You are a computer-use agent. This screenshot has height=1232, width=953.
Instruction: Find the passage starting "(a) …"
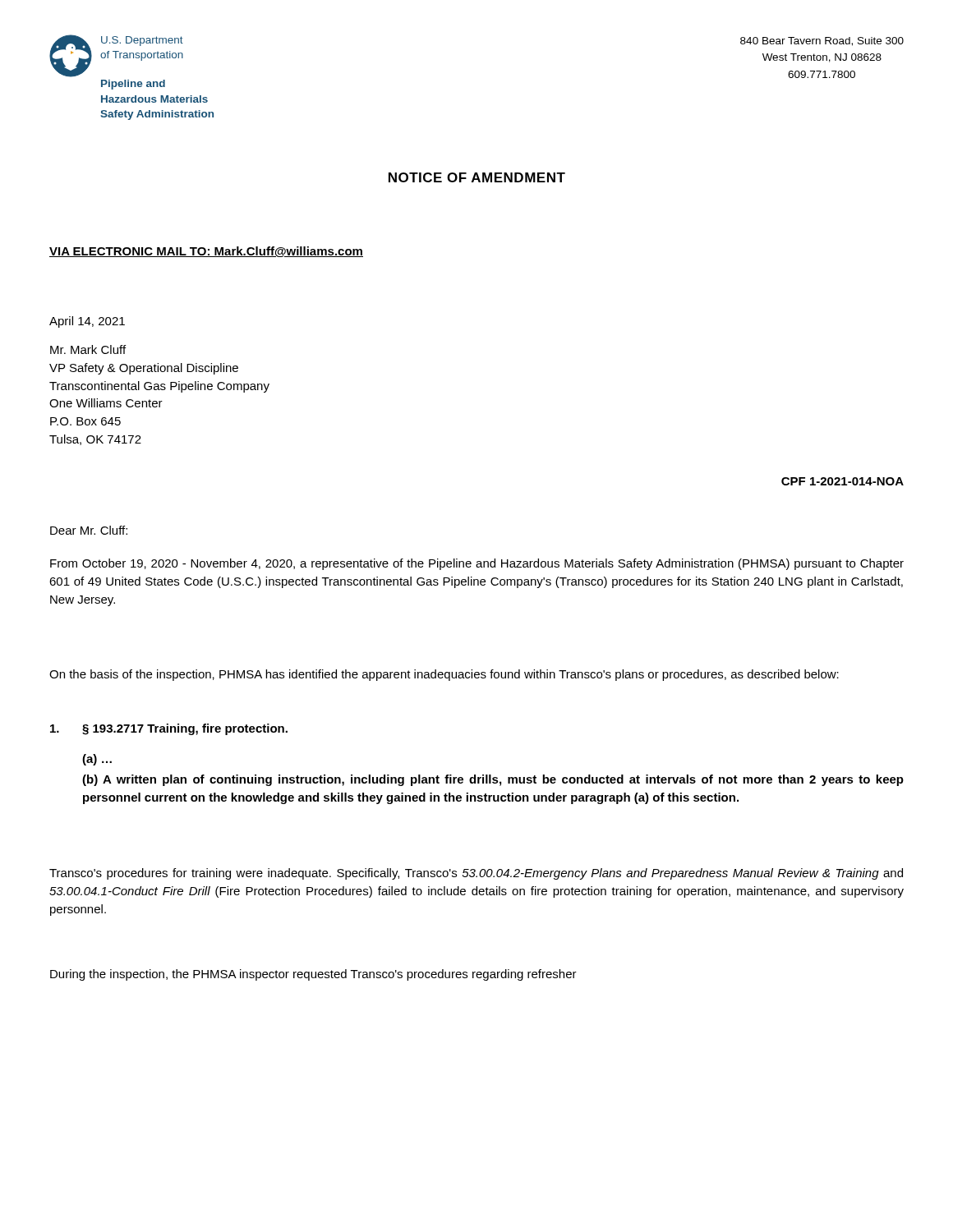pyautogui.click(x=97, y=760)
